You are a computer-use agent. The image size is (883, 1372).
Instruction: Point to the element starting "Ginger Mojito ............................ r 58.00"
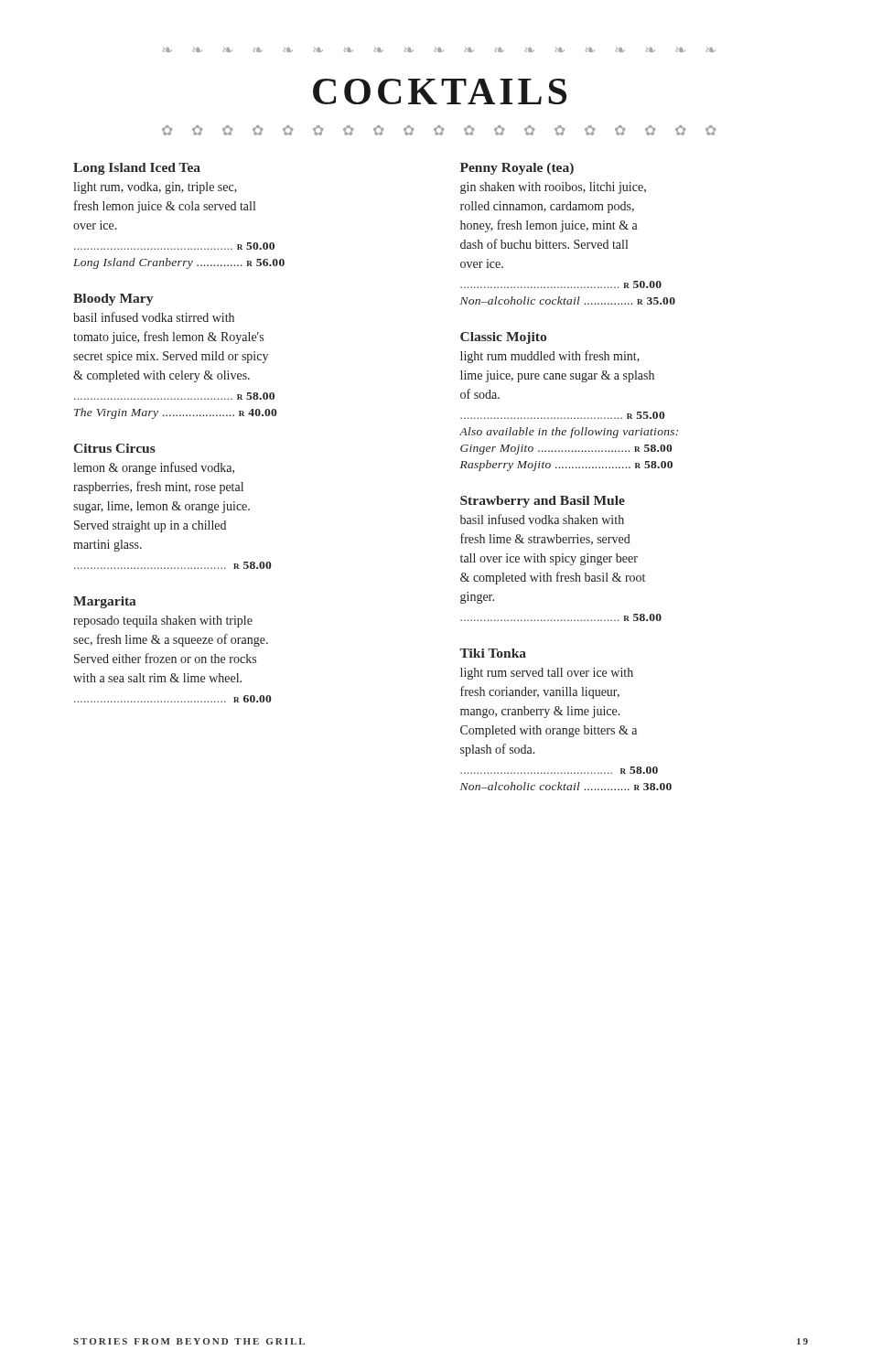click(x=566, y=448)
